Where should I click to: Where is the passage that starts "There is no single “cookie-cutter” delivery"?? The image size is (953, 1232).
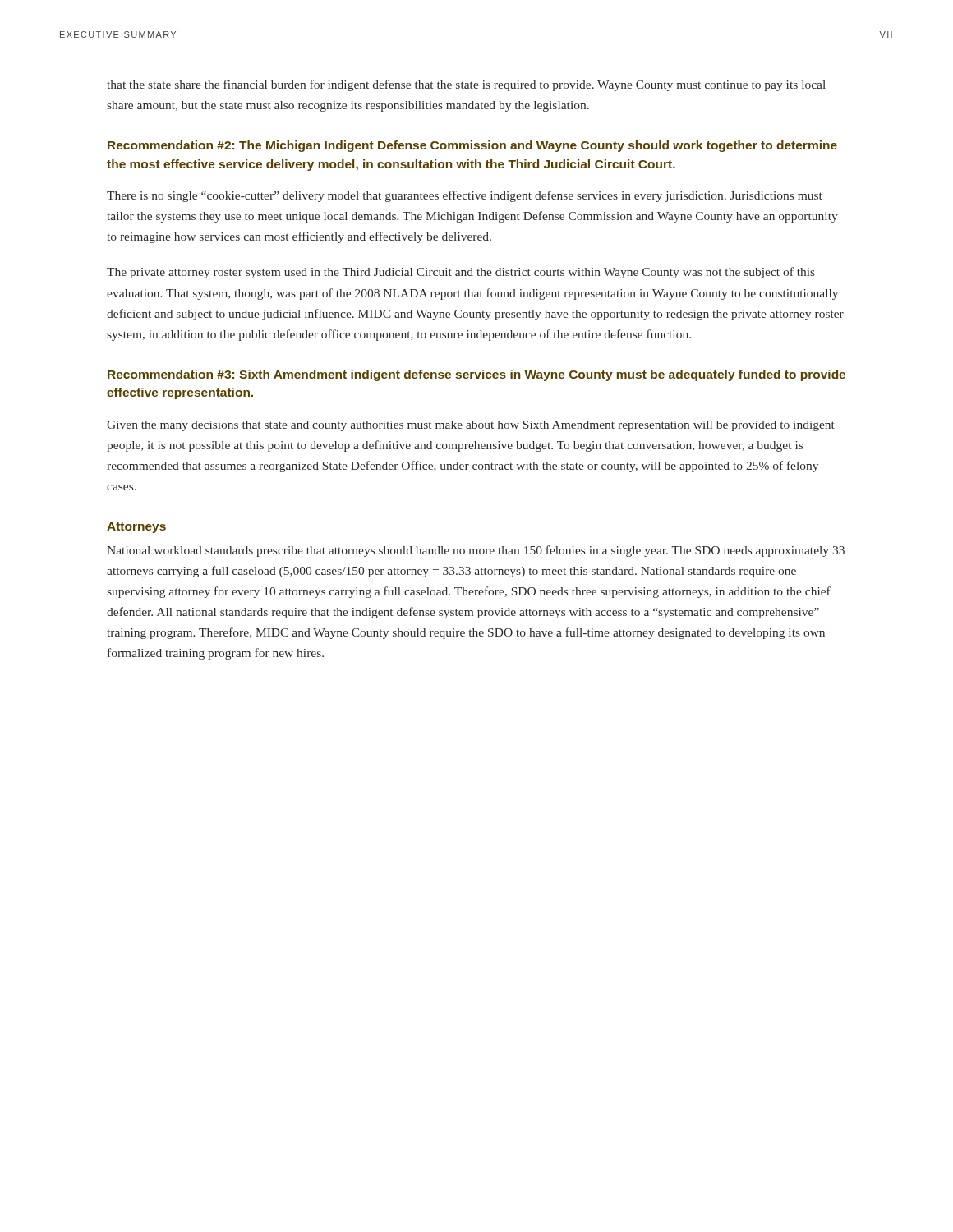pyautogui.click(x=476, y=216)
